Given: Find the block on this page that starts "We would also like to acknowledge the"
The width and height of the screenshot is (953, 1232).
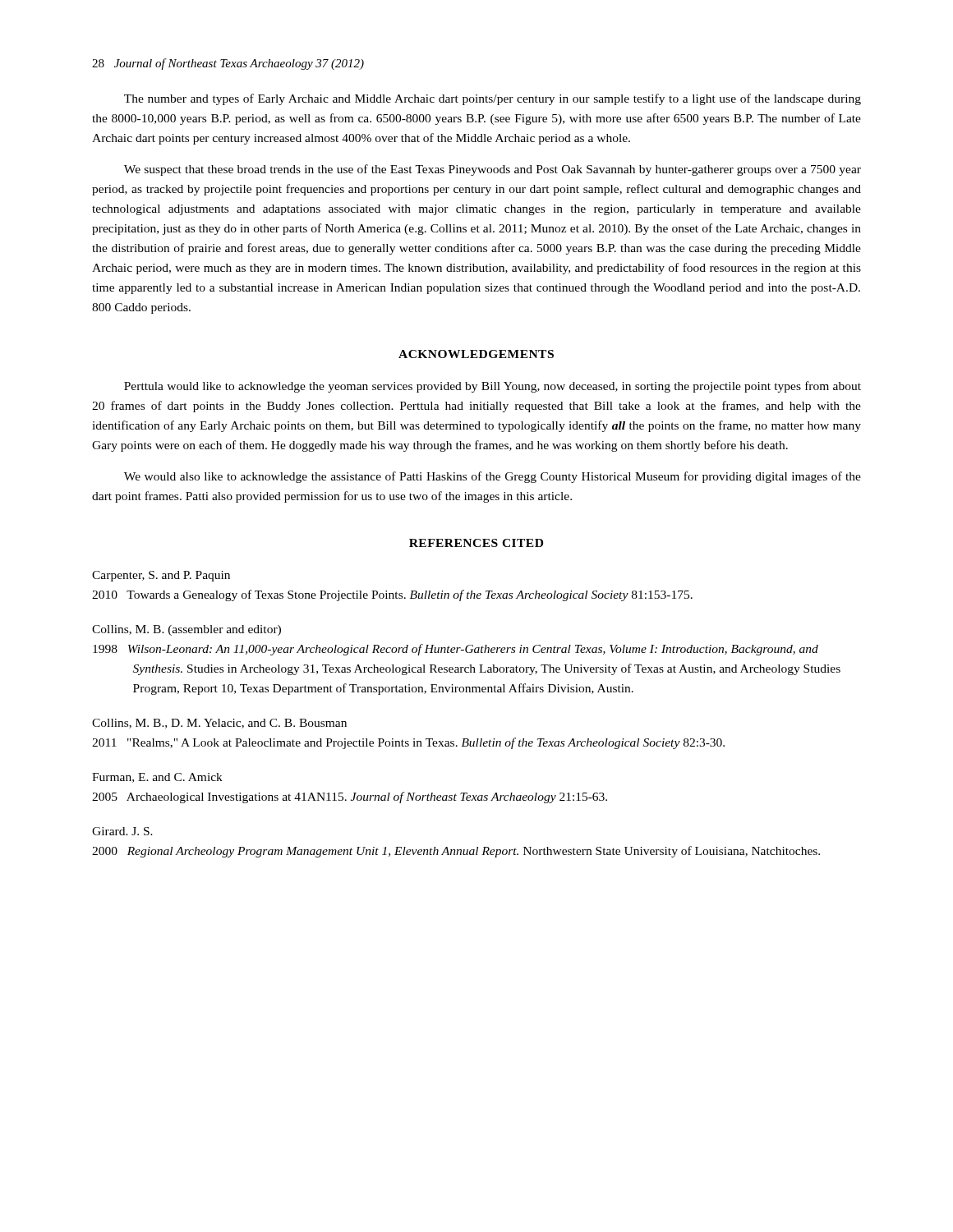Looking at the screenshot, I should (476, 486).
